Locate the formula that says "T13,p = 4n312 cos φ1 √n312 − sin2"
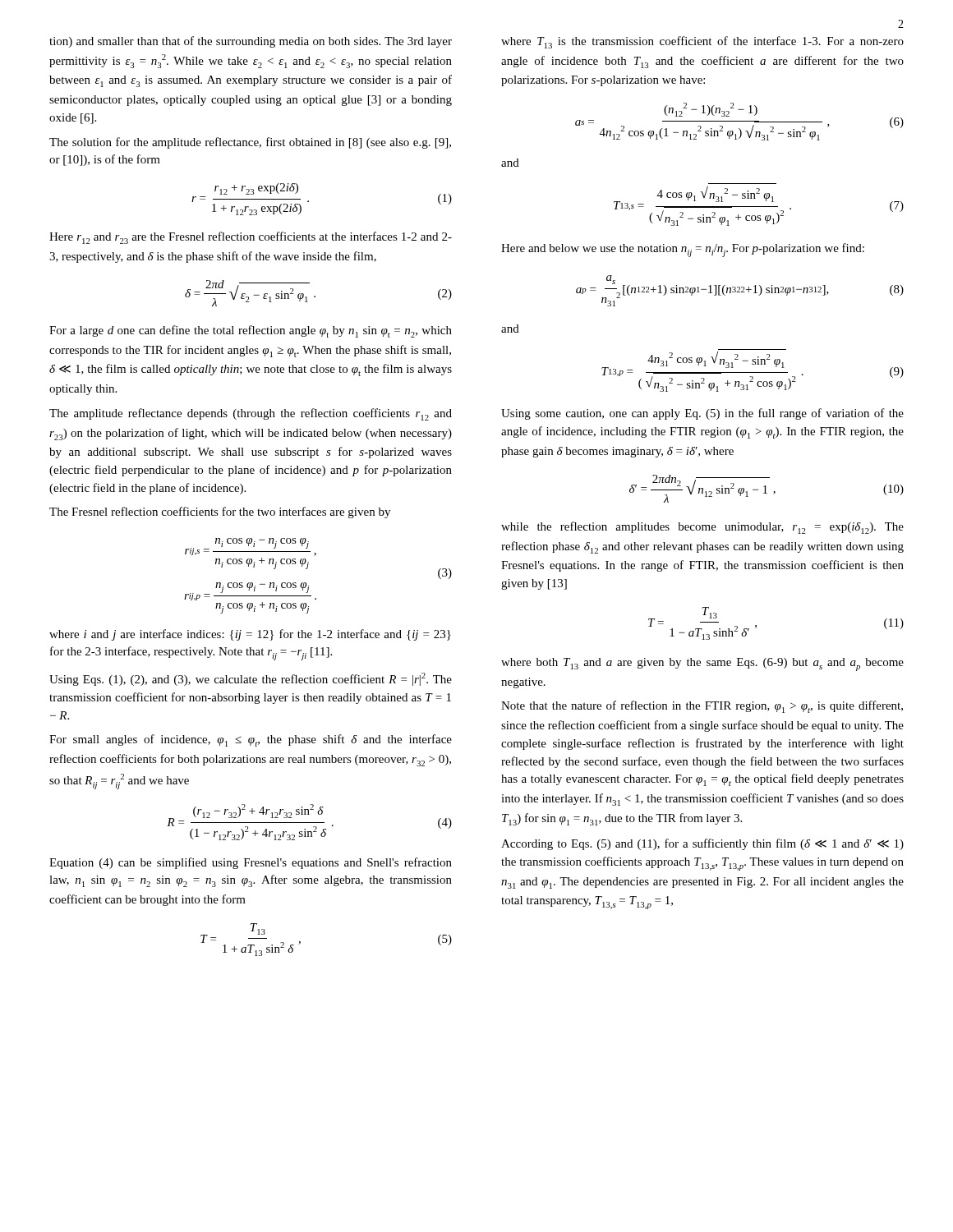This screenshot has width=953, height=1232. click(x=702, y=372)
